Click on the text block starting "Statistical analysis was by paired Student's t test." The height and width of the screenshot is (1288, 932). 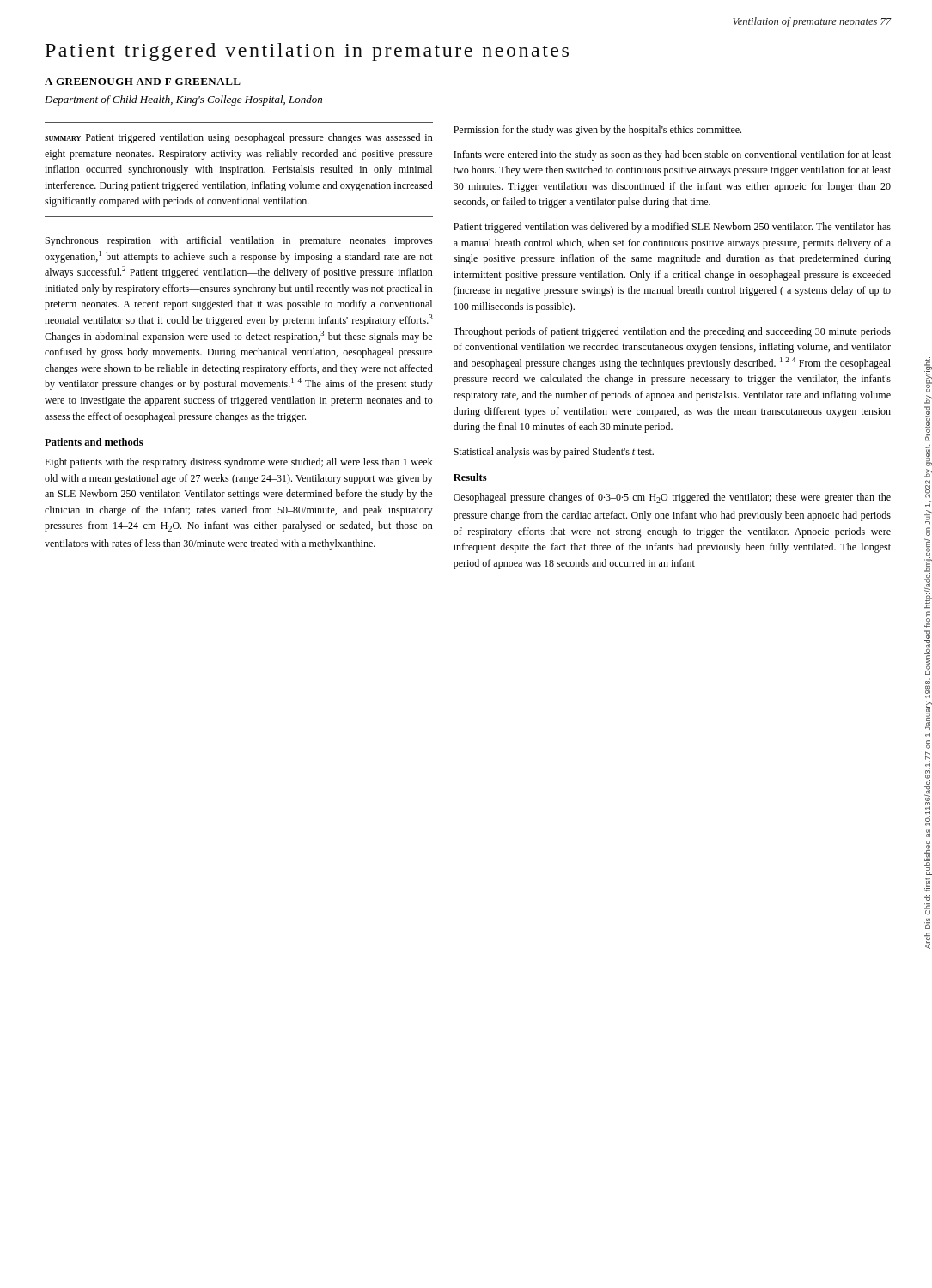pos(554,451)
